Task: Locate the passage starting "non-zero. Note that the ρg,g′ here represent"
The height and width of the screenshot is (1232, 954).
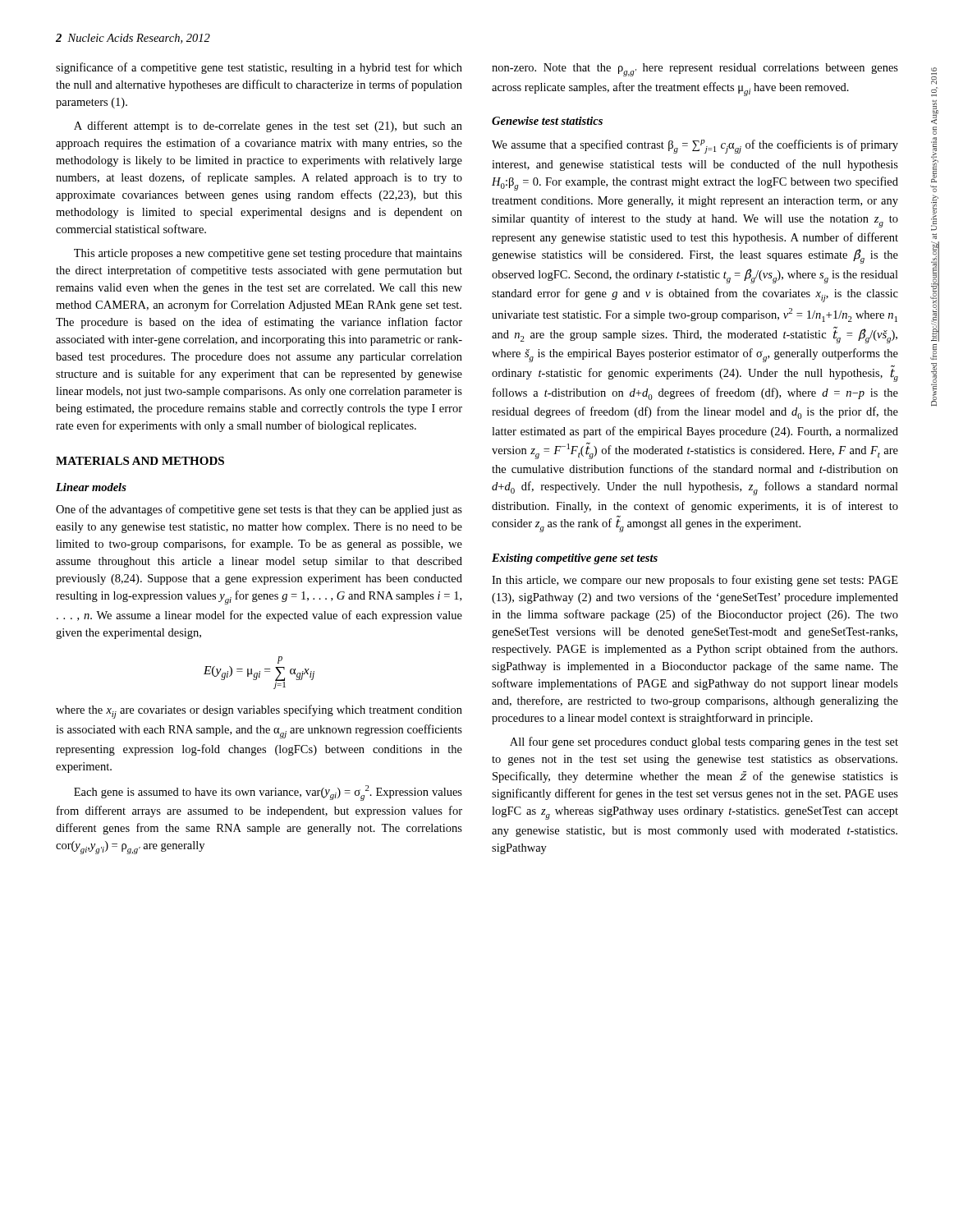Action: [x=695, y=79]
